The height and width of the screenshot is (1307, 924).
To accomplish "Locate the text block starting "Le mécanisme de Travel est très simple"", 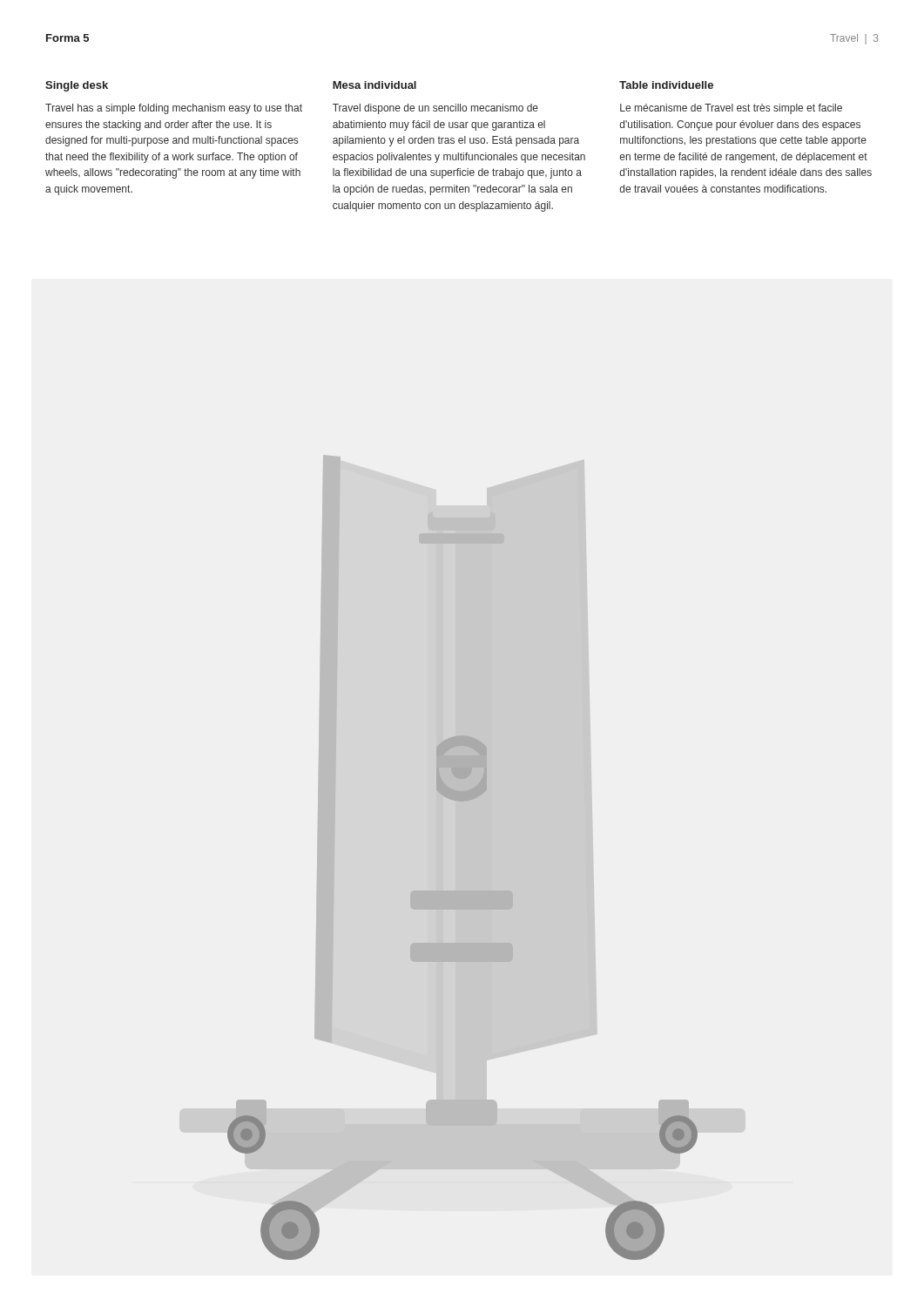I will click(746, 149).
